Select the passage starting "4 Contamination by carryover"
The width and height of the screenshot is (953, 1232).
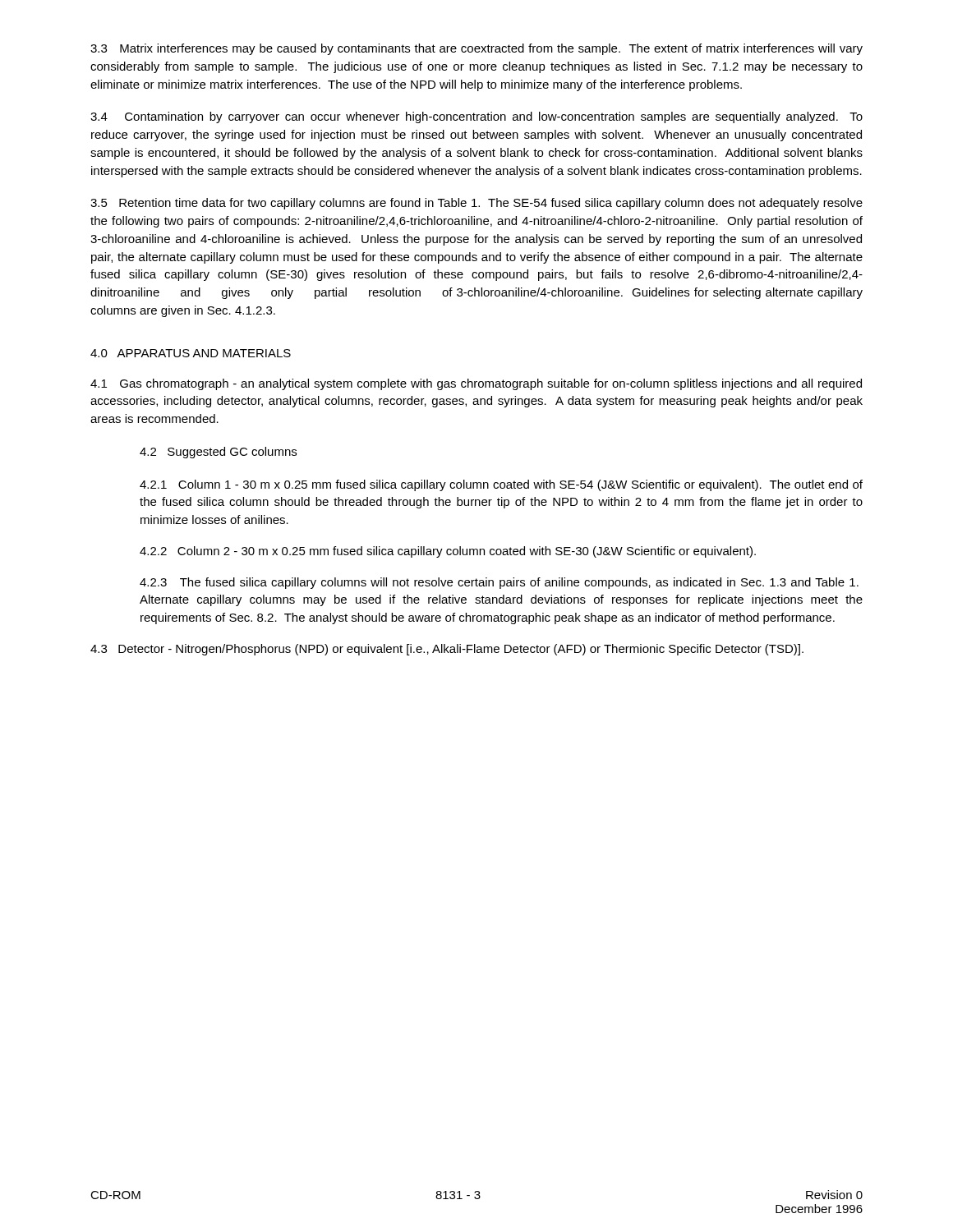point(476,144)
